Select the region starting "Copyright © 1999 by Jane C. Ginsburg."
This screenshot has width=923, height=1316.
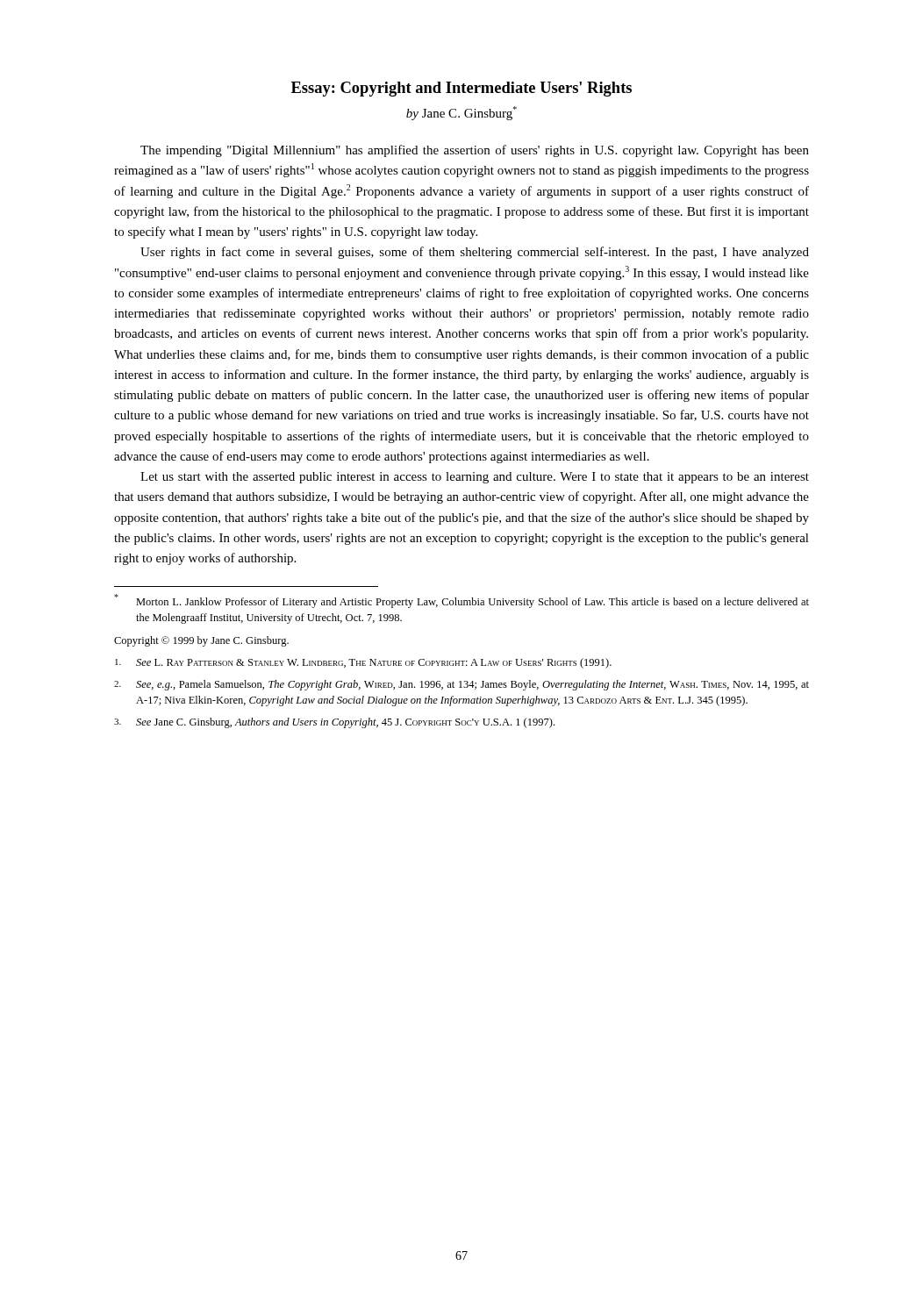pyautogui.click(x=202, y=640)
